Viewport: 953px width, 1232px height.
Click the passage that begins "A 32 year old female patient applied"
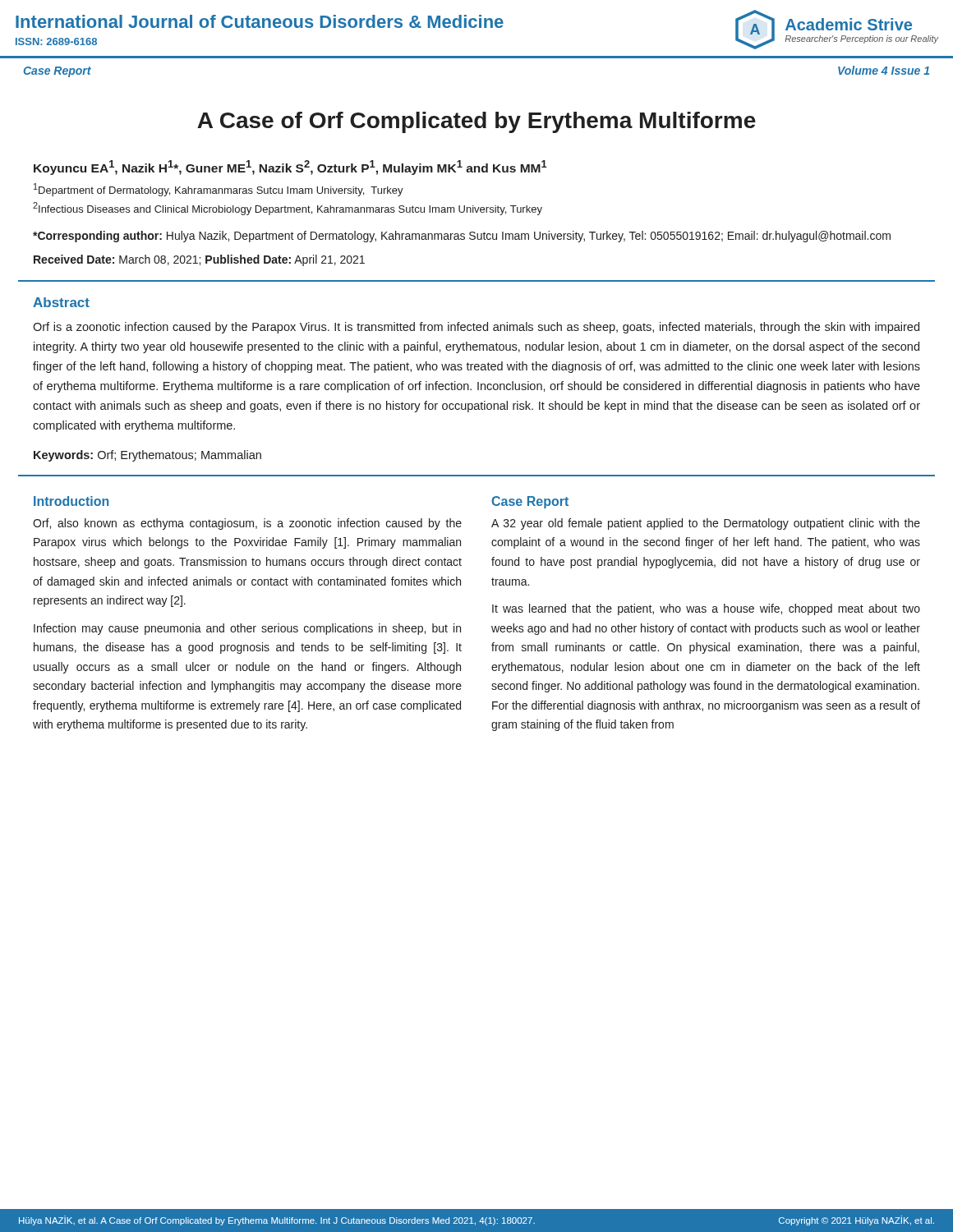coord(706,552)
